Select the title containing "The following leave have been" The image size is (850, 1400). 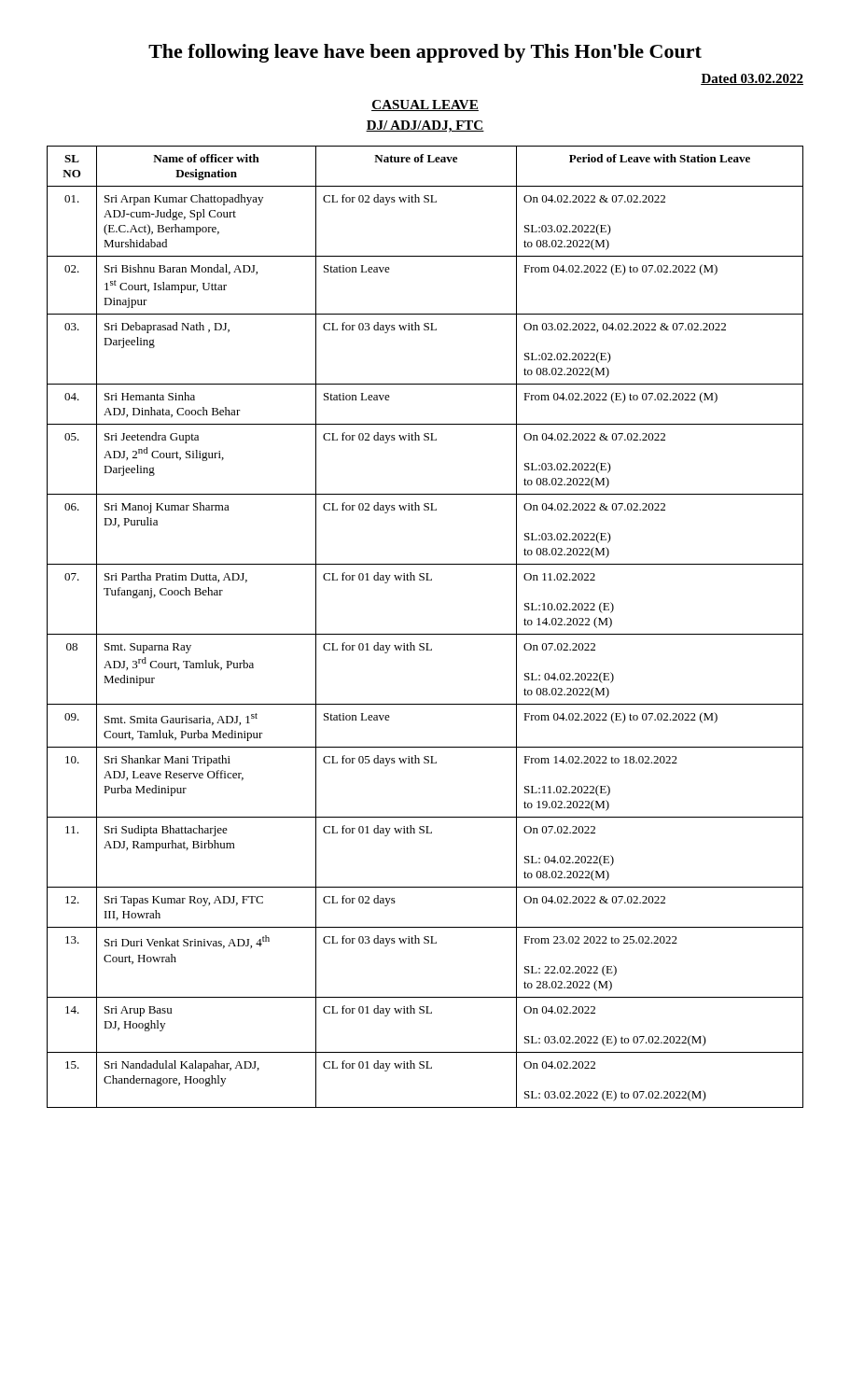tap(425, 51)
